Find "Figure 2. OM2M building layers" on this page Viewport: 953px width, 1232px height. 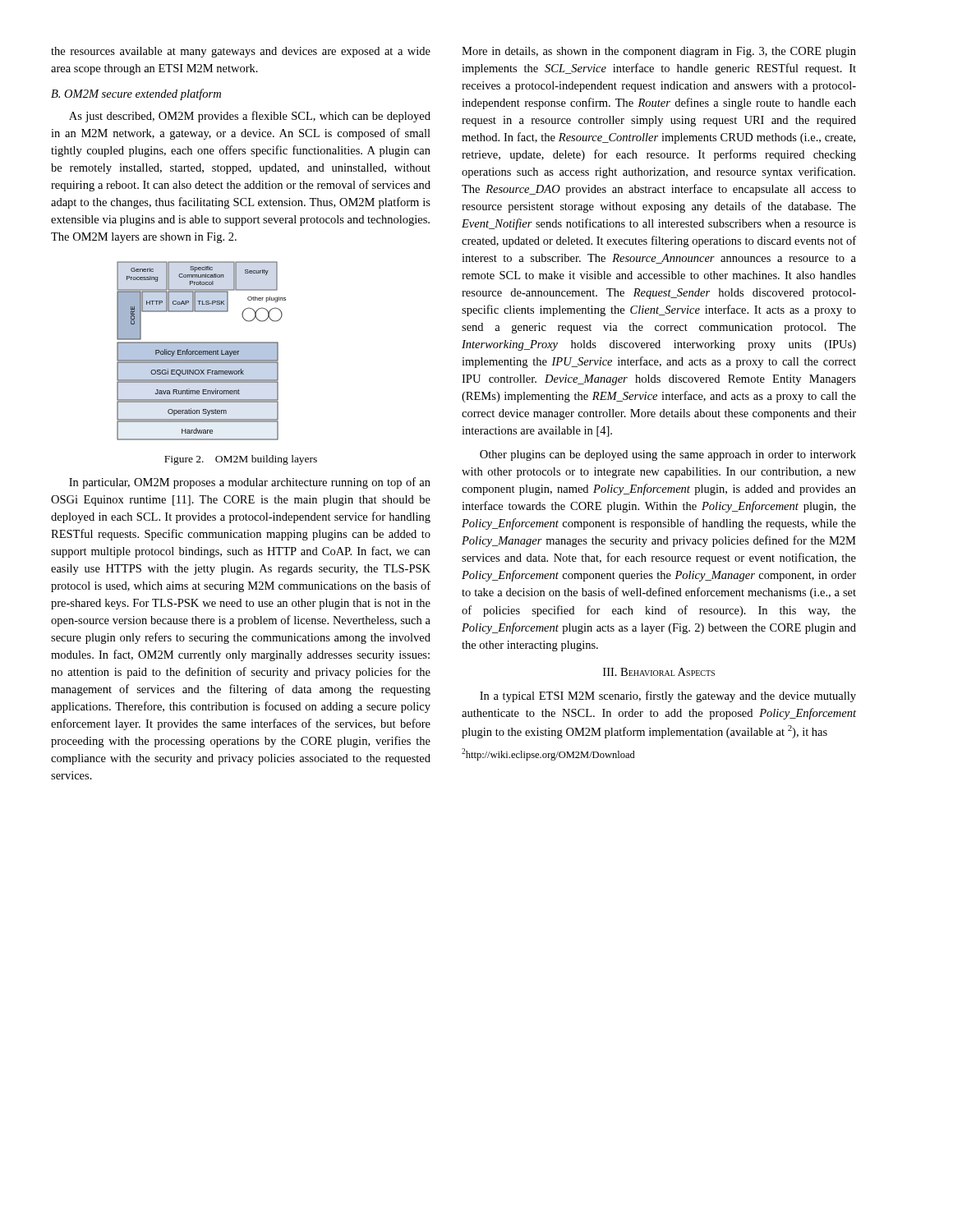(x=241, y=459)
